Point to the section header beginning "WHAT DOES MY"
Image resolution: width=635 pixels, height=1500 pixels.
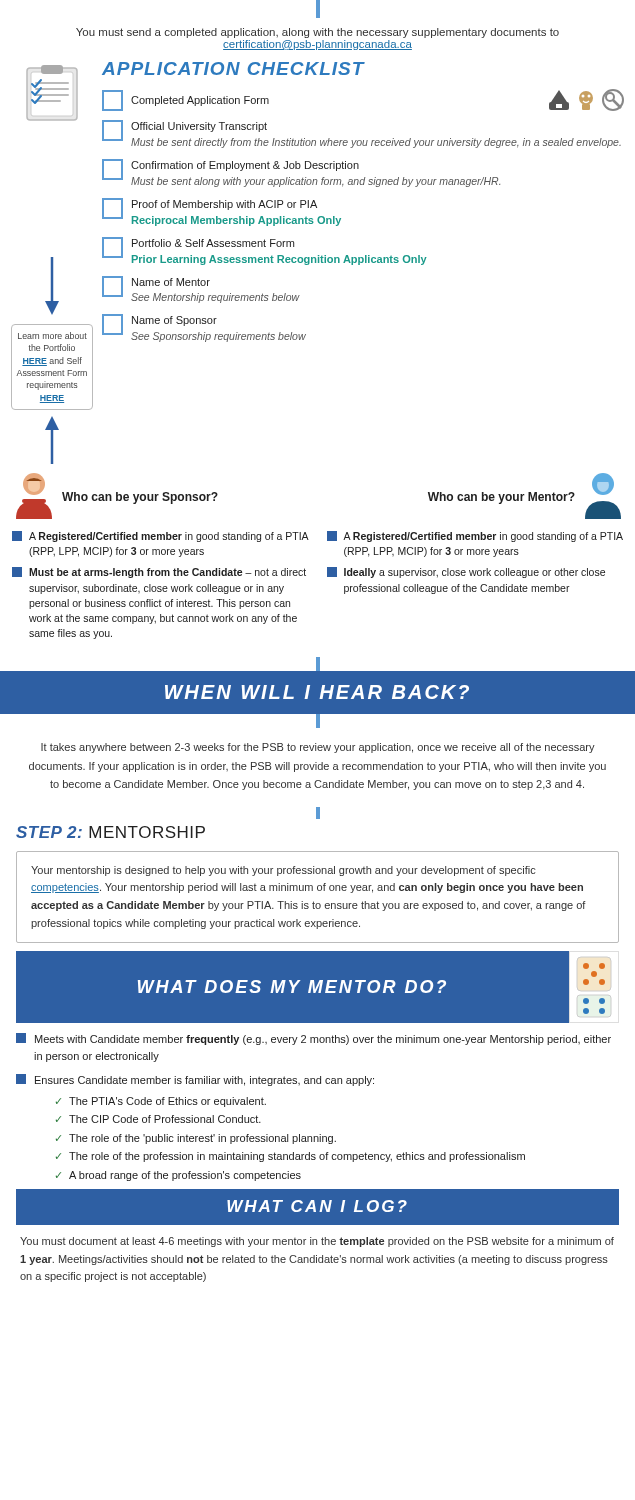(292, 987)
